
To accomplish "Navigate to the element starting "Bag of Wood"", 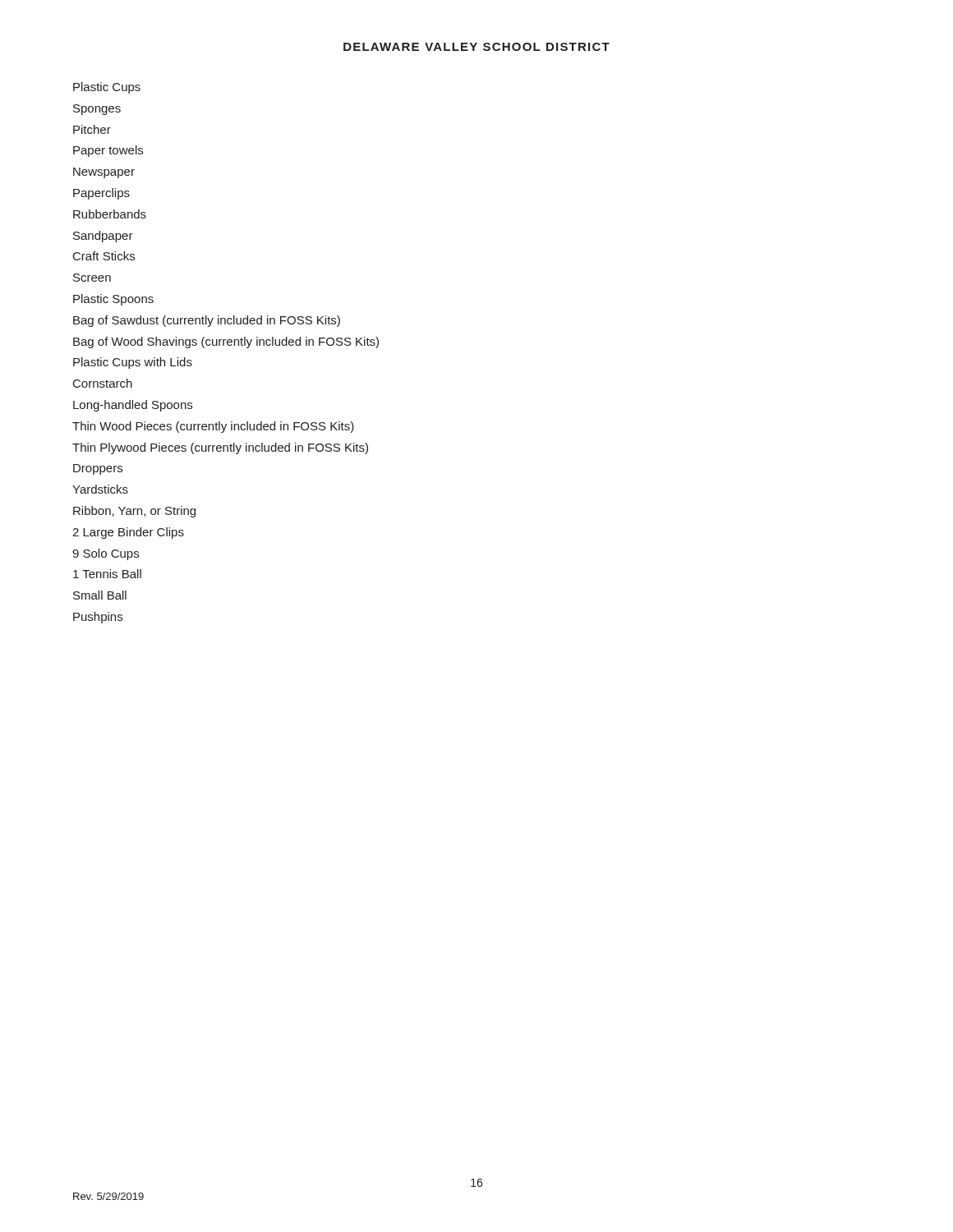I will [226, 341].
